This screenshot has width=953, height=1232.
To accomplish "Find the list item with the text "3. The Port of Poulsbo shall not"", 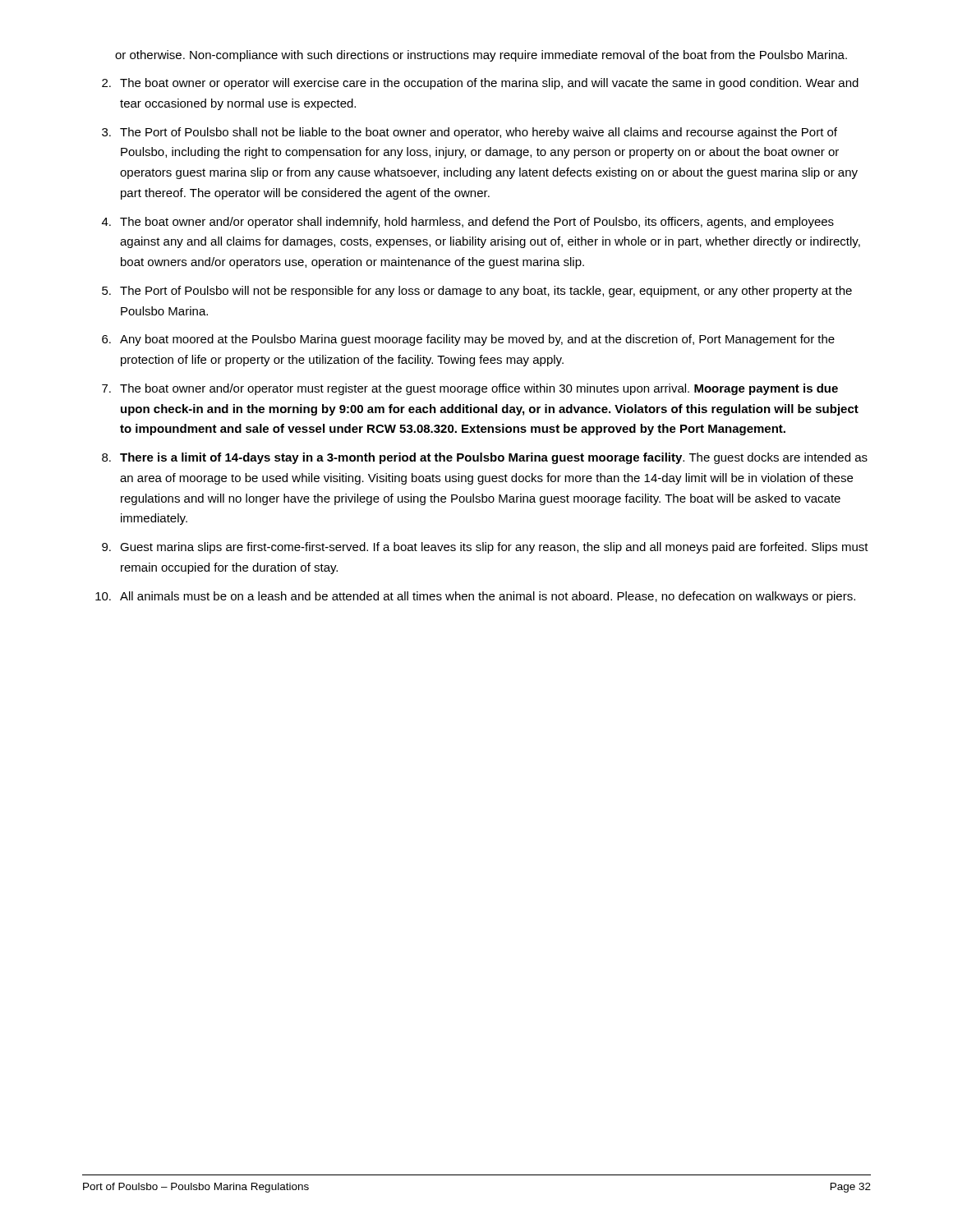I will (476, 163).
